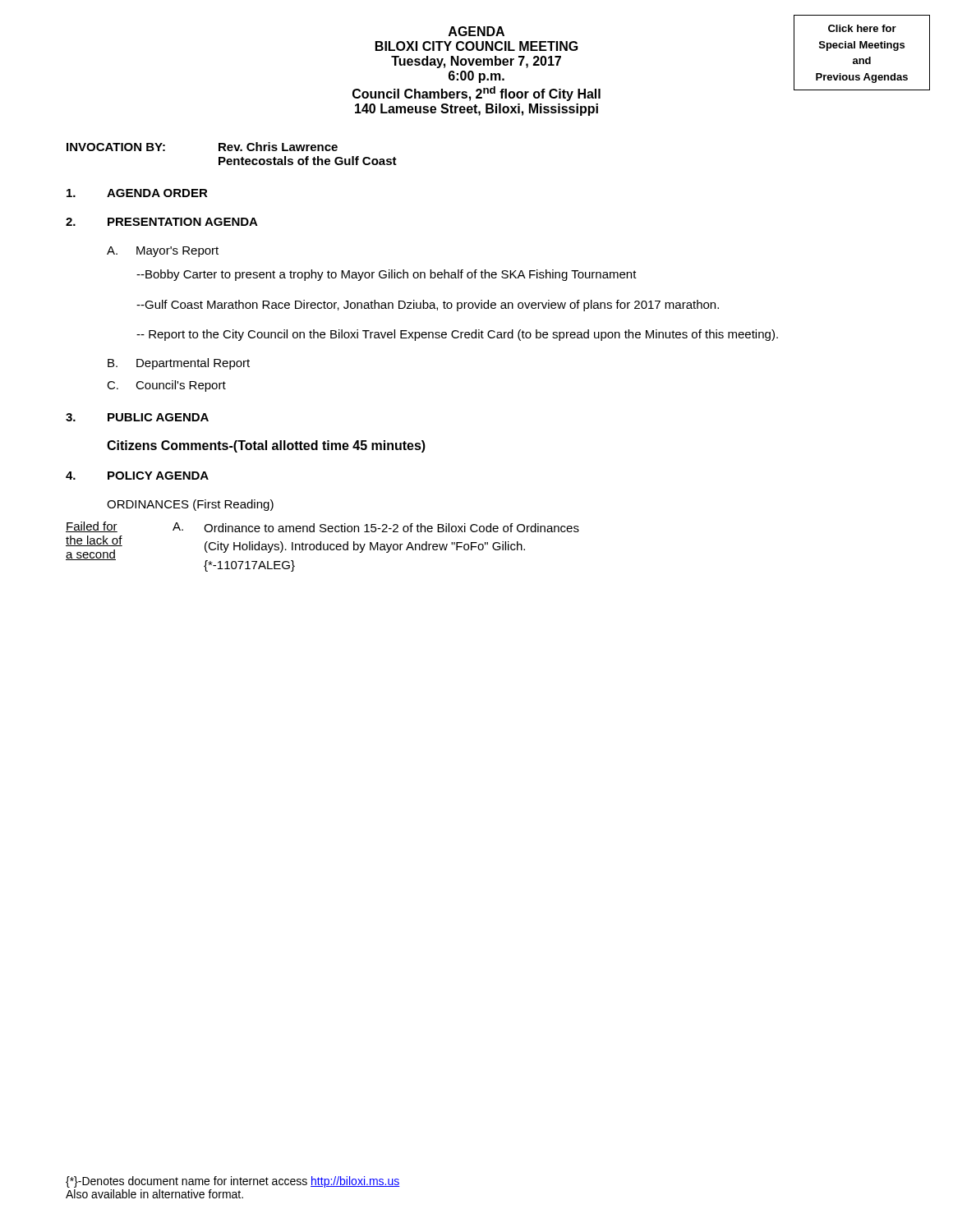Image resolution: width=953 pixels, height=1232 pixels.
Task: Point to the region starting "AGENDA BILOXI CITY COUNCIL MEETING Tuesday, November 7,"
Action: (x=476, y=70)
